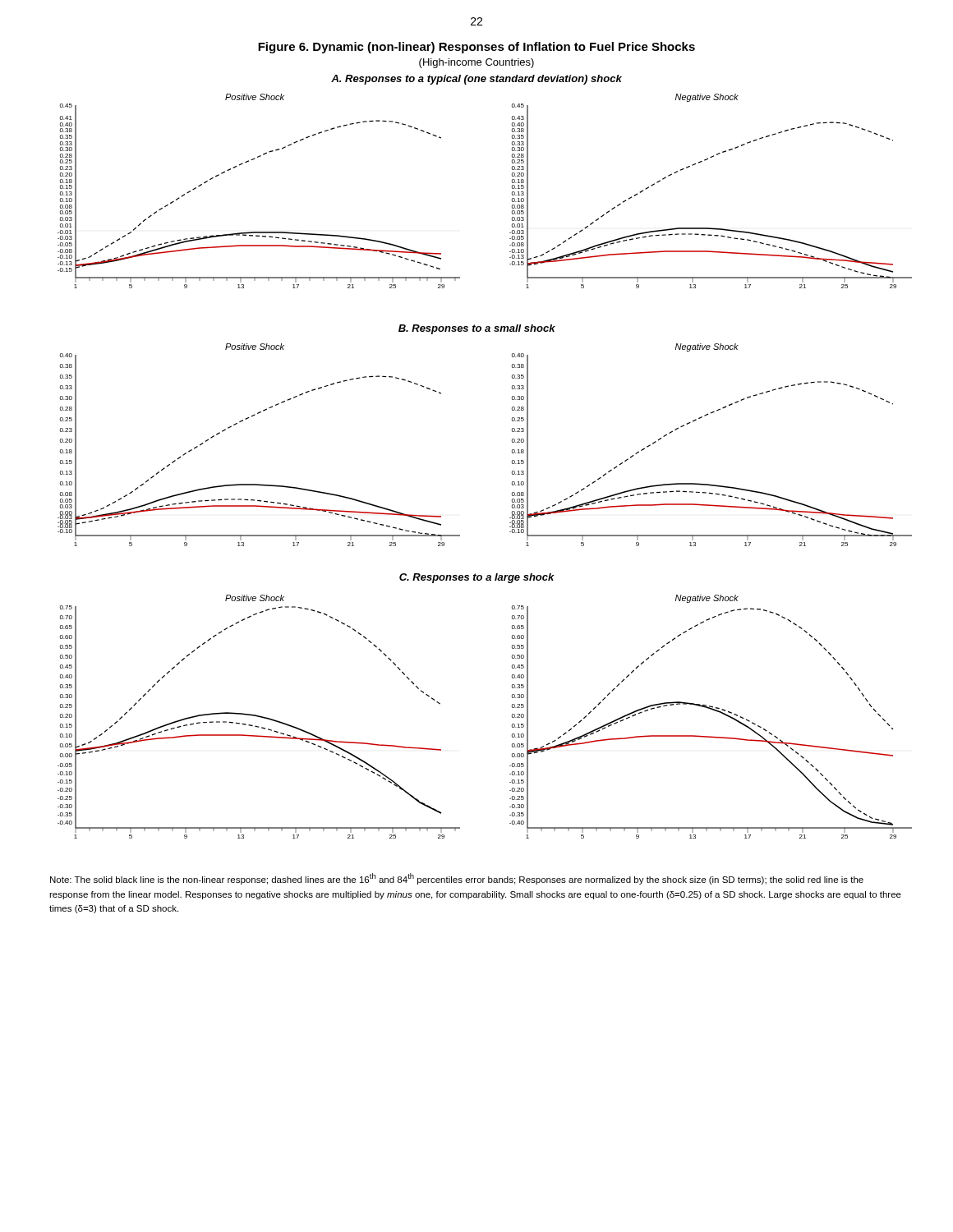The image size is (953, 1232).
Task: Find the caption that says "A. Responses to a typical"
Action: pyautogui.click(x=476, y=78)
